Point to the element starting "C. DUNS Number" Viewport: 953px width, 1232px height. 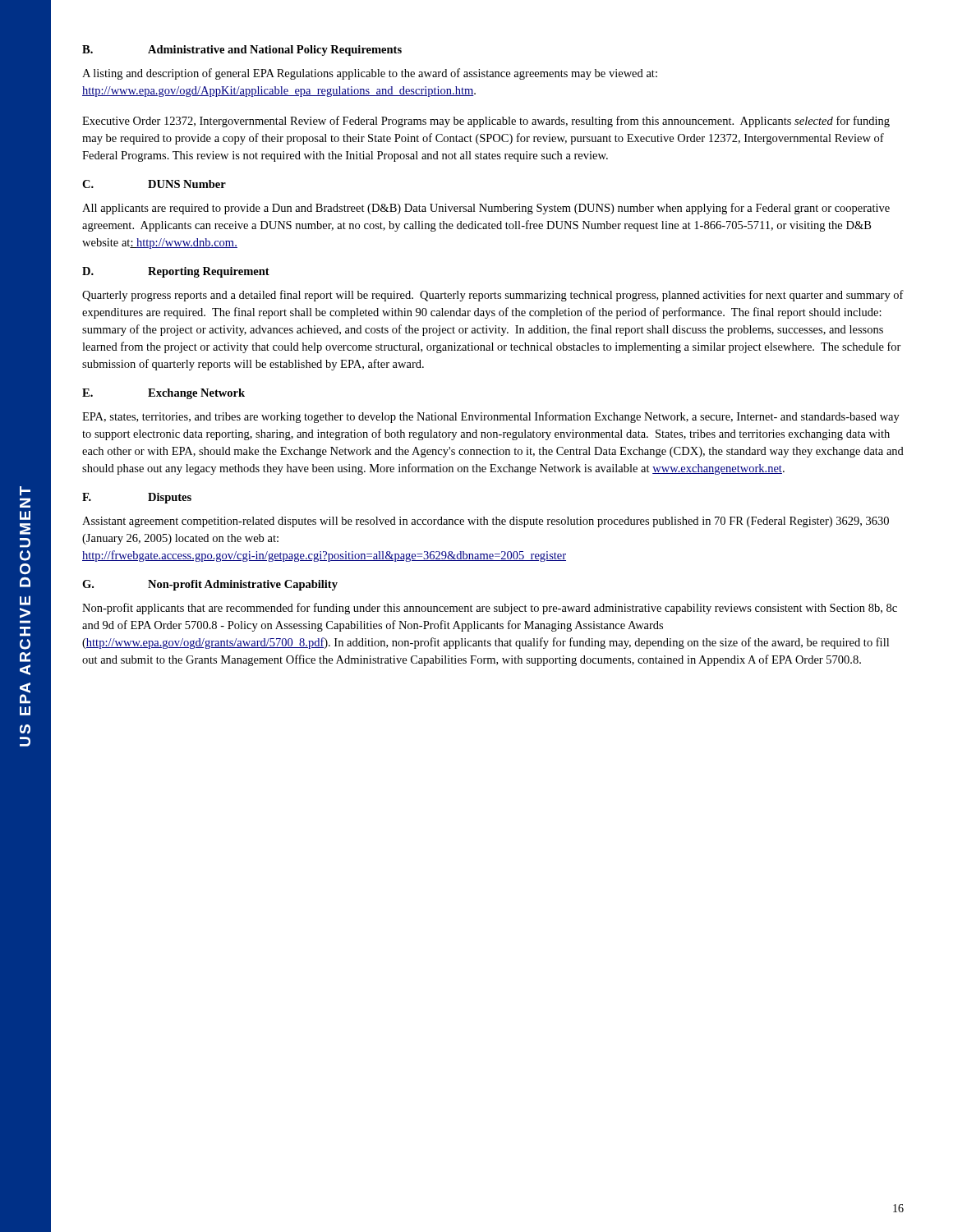[x=154, y=184]
